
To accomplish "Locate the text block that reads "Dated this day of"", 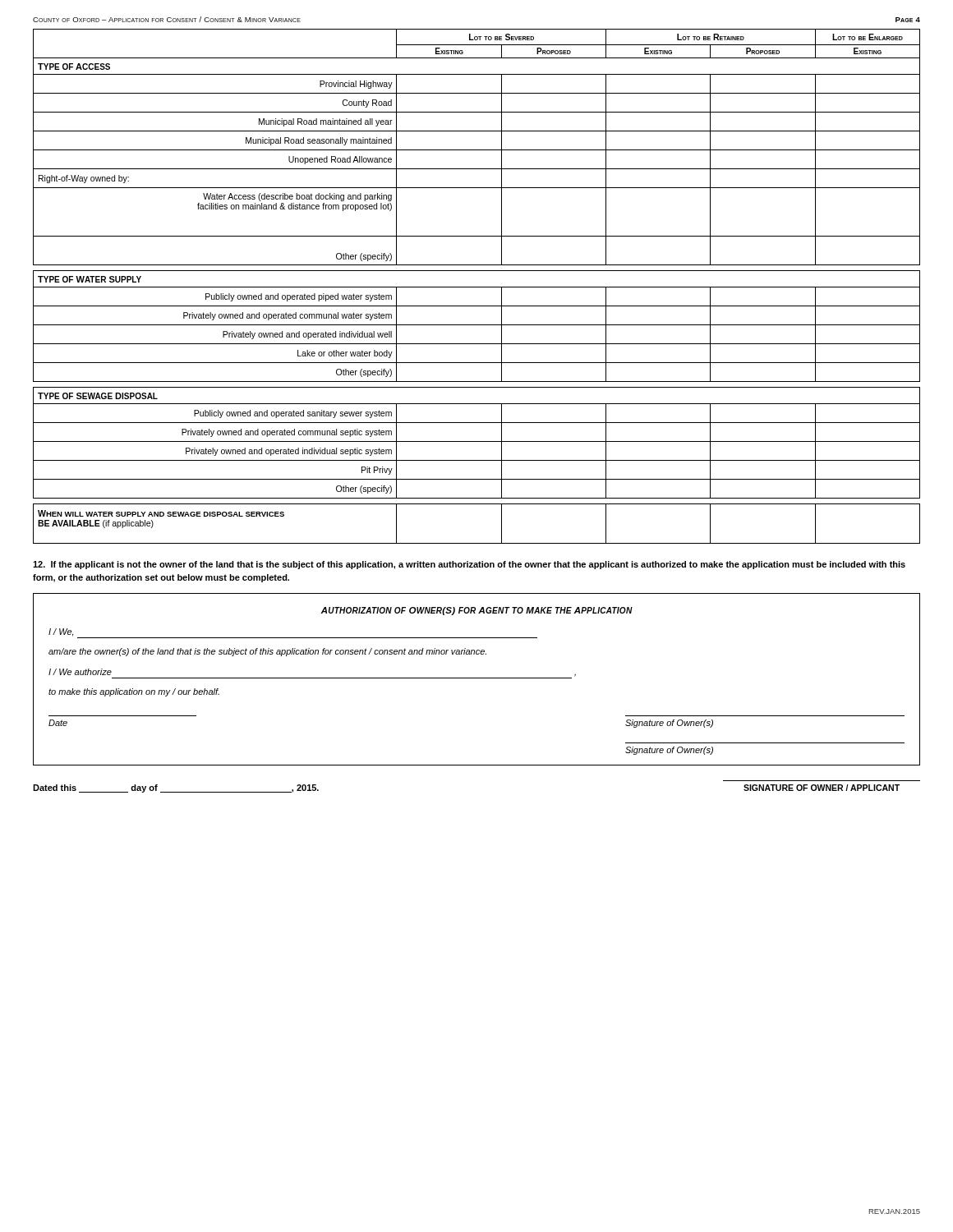I will [x=61, y=788].
